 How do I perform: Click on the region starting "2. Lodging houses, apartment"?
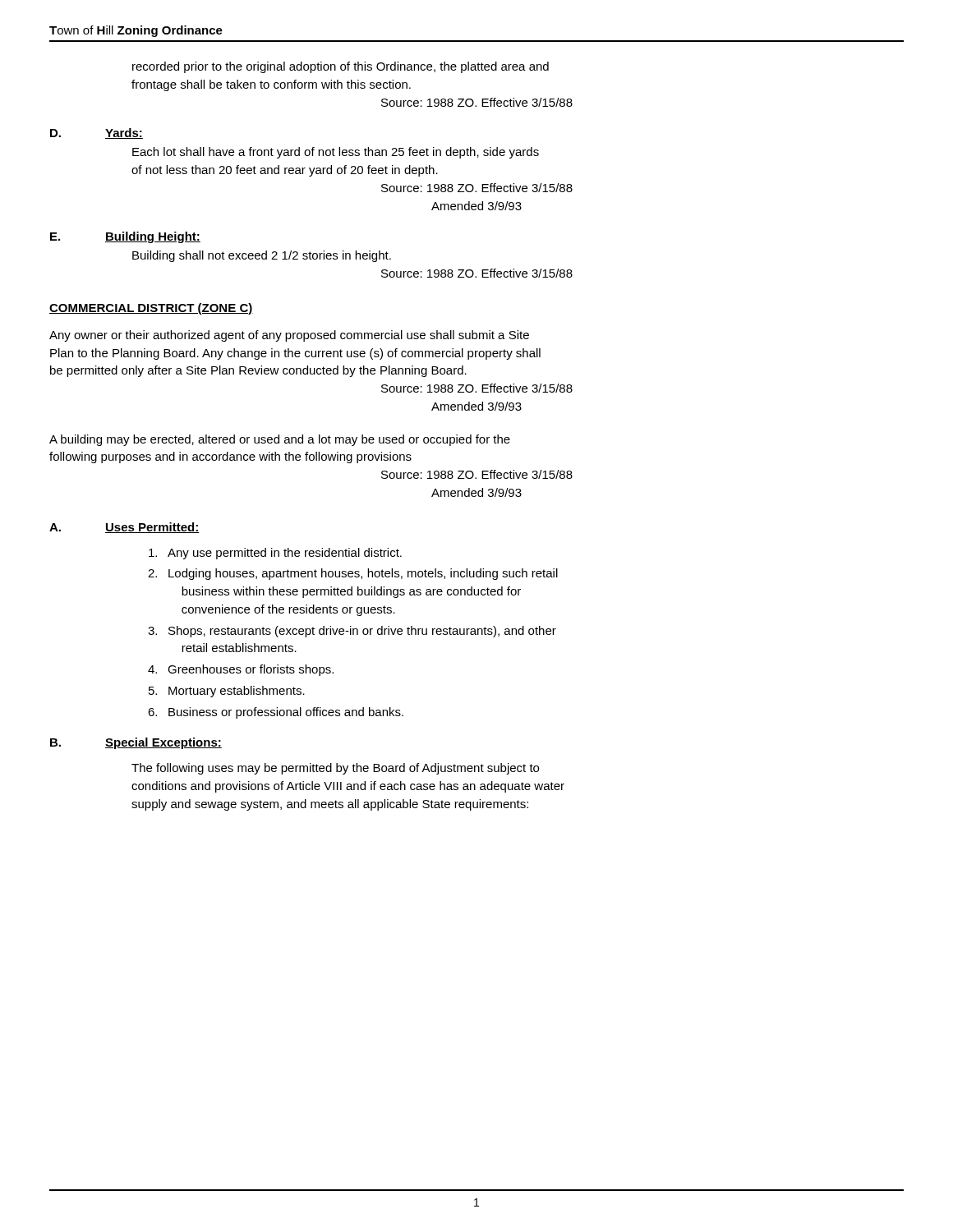(x=353, y=591)
